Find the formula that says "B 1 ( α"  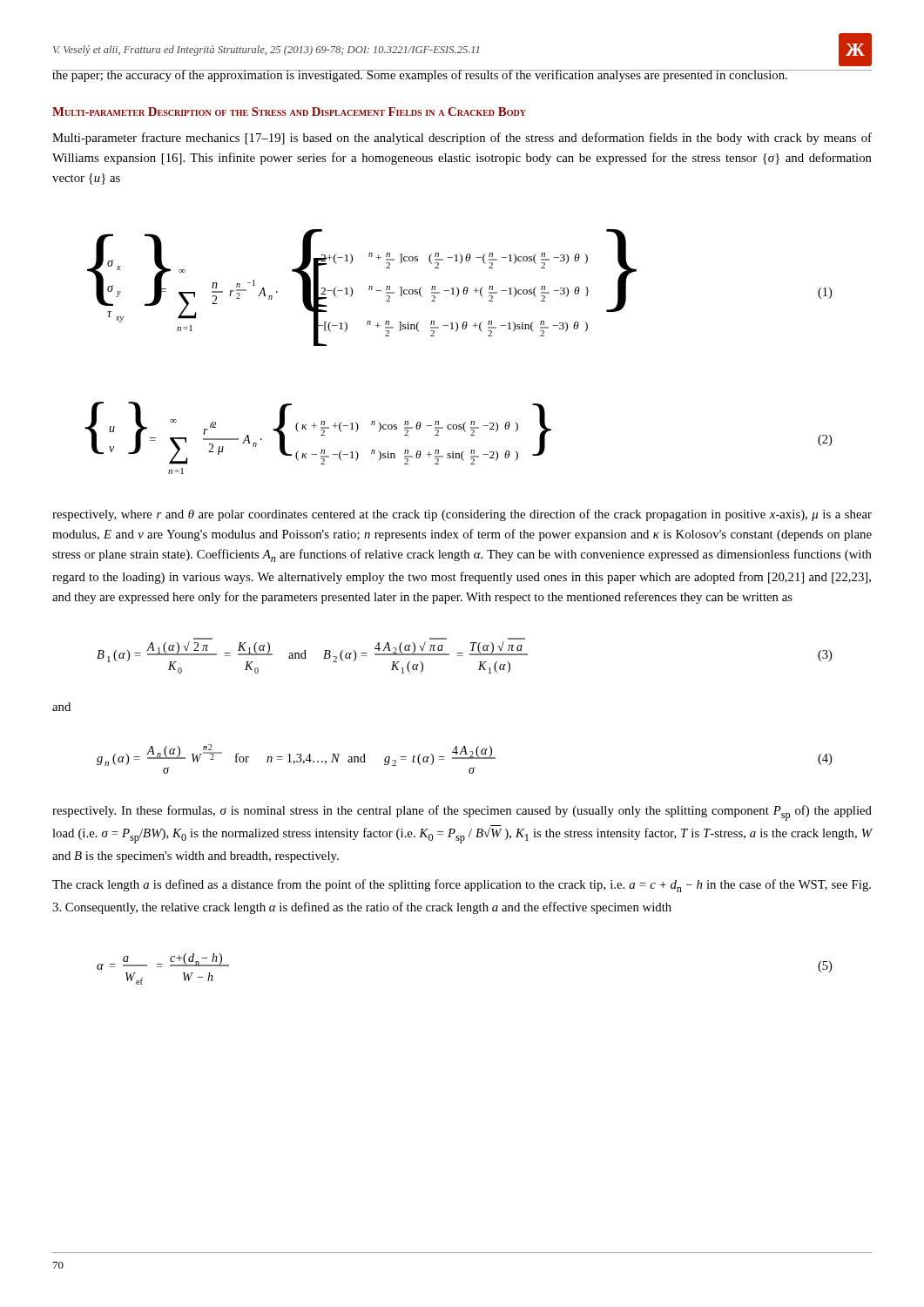[462, 654]
